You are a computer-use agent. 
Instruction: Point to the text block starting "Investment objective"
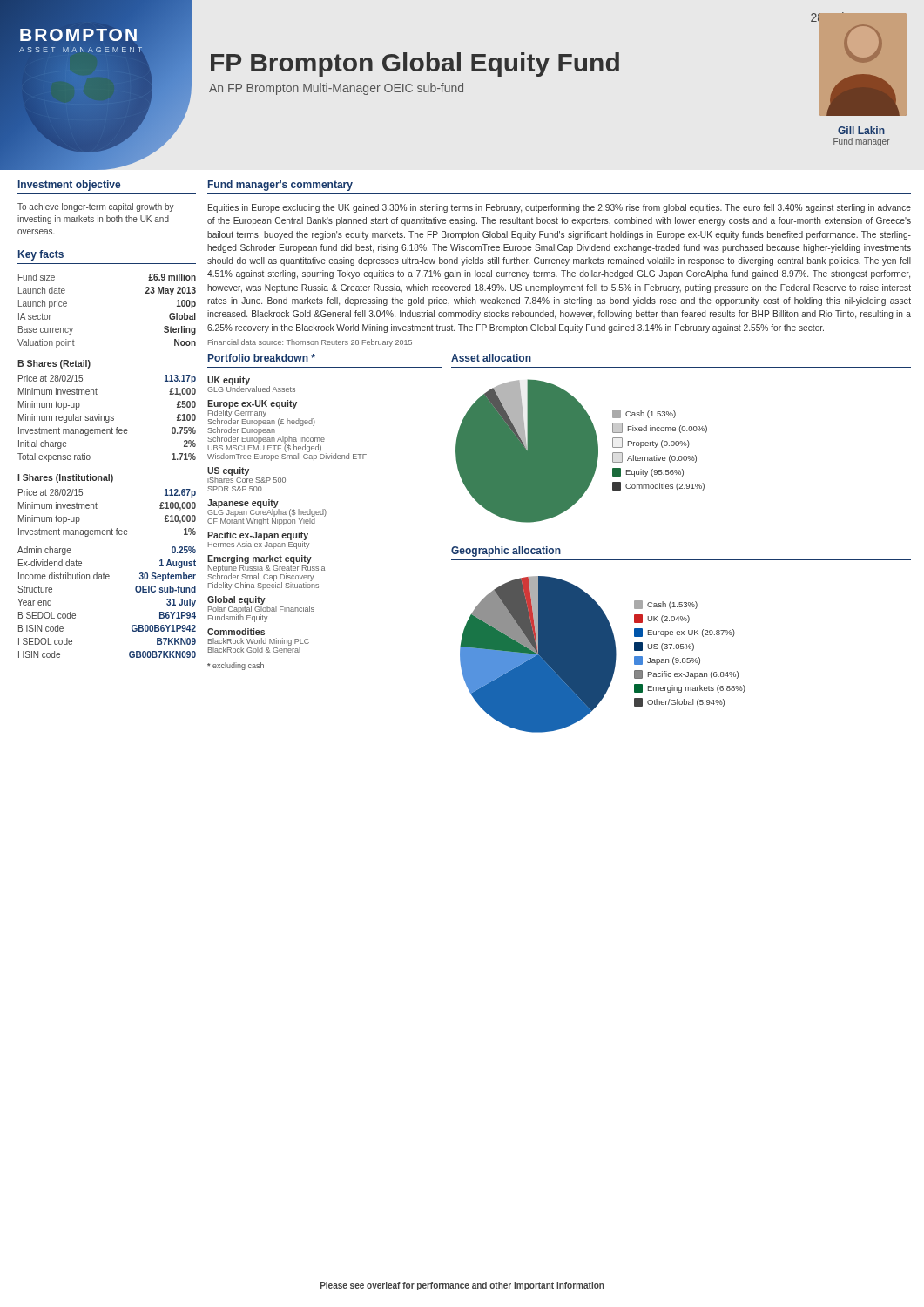point(69,185)
